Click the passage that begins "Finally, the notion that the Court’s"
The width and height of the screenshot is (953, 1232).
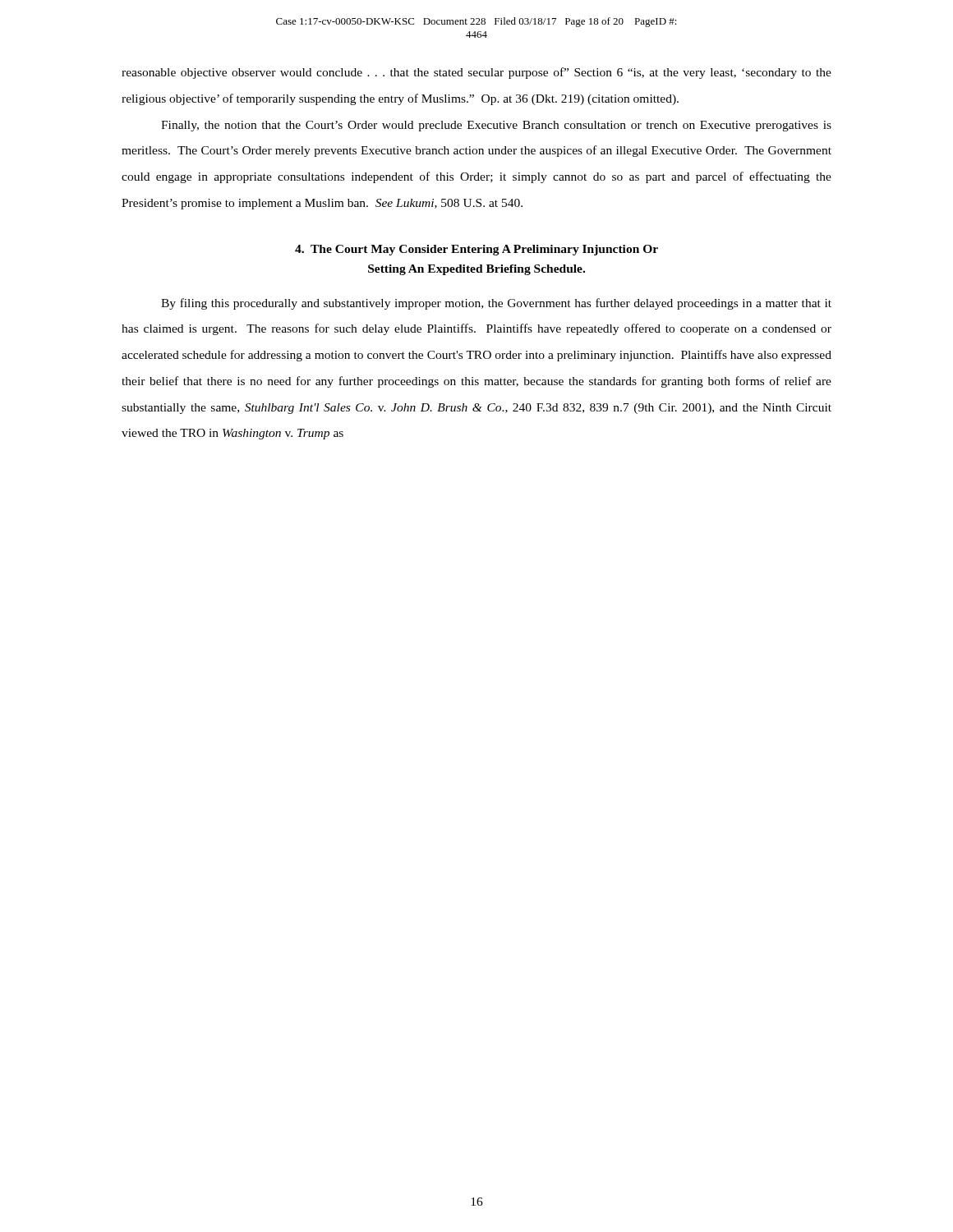coord(476,163)
